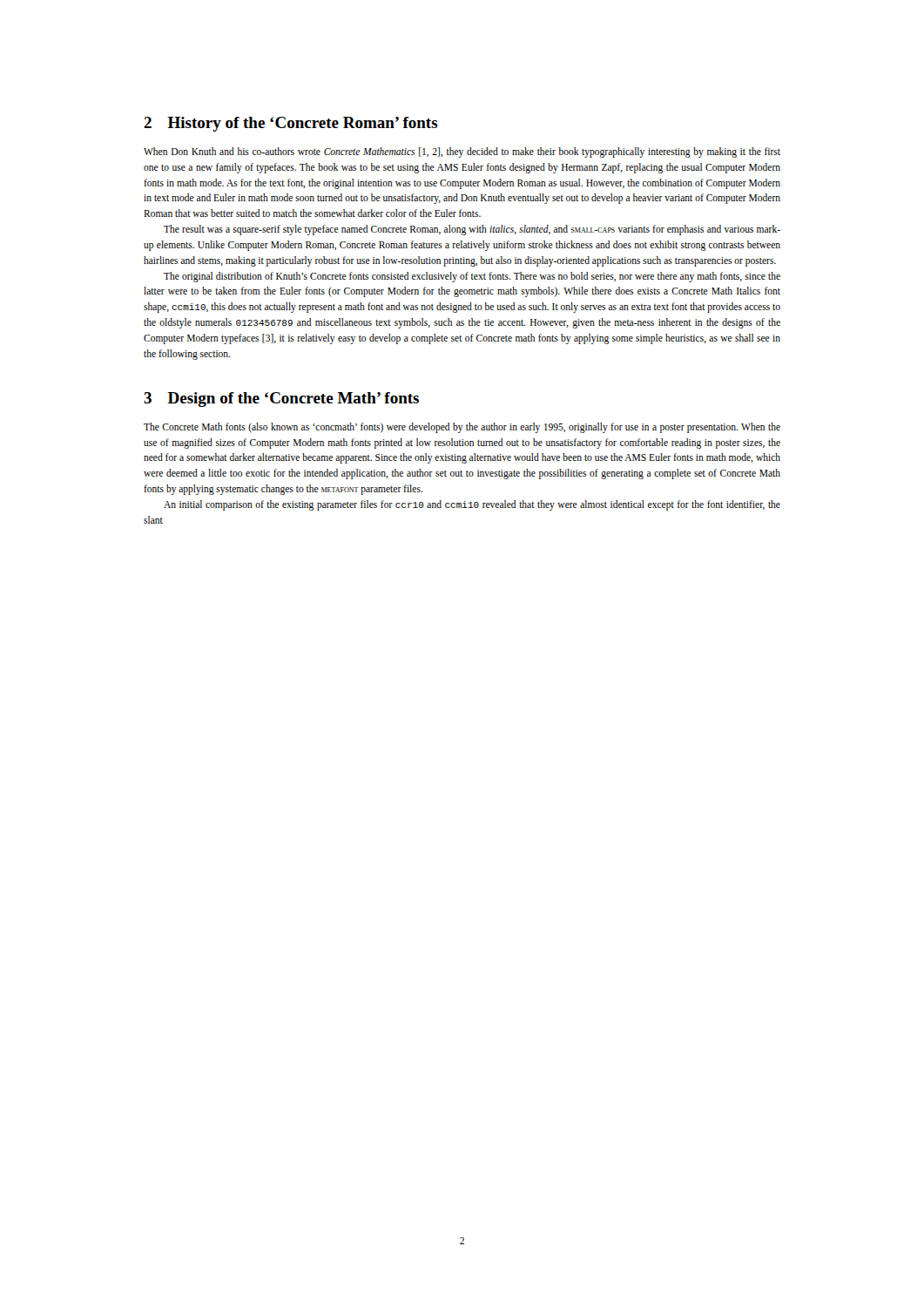Find the region starting "The original distribution of"
This screenshot has width=924, height=1307.
pyautogui.click(x=462, y=316)
